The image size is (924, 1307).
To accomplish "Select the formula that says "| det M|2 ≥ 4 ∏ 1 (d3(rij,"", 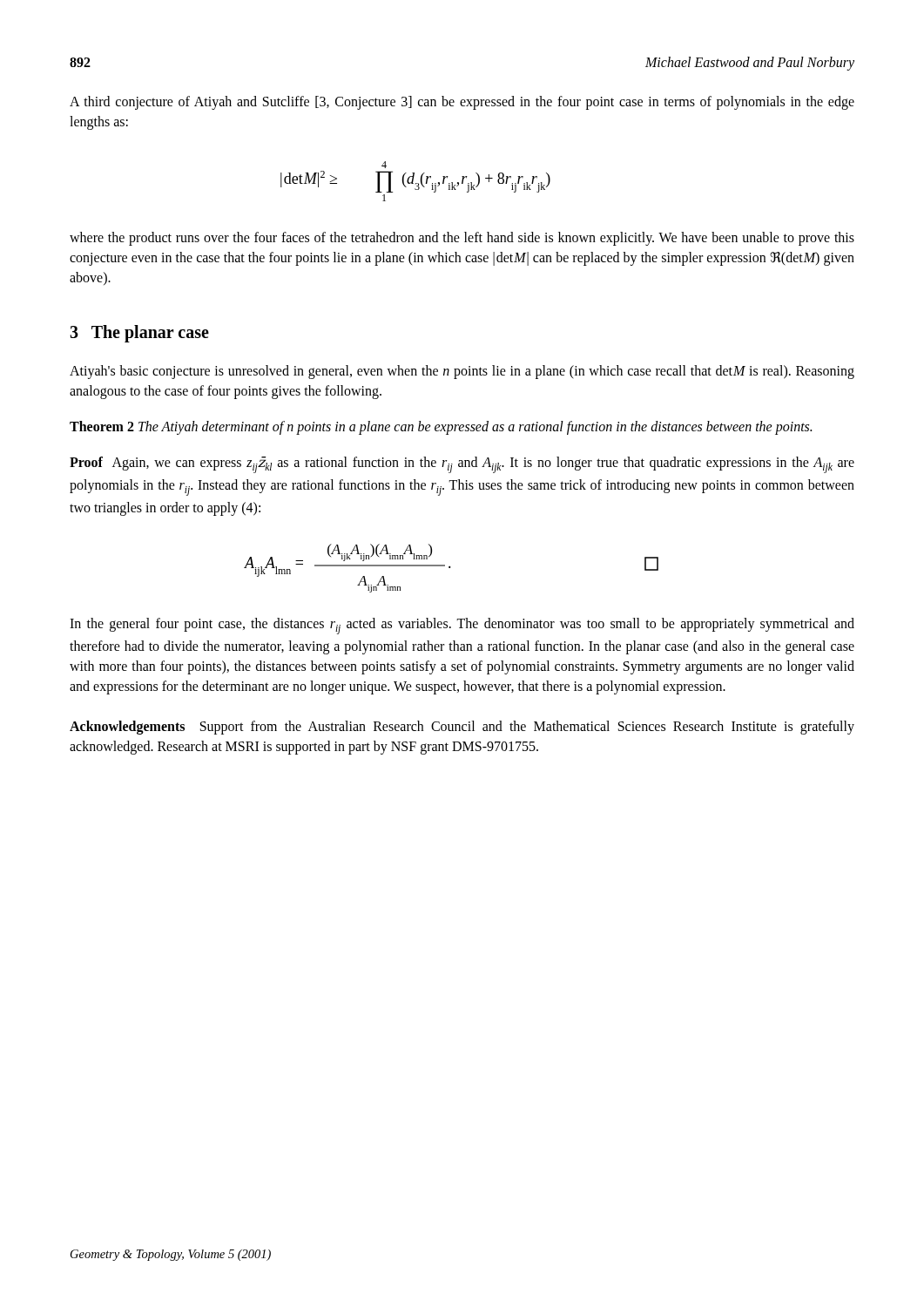I will coord(462,178).
